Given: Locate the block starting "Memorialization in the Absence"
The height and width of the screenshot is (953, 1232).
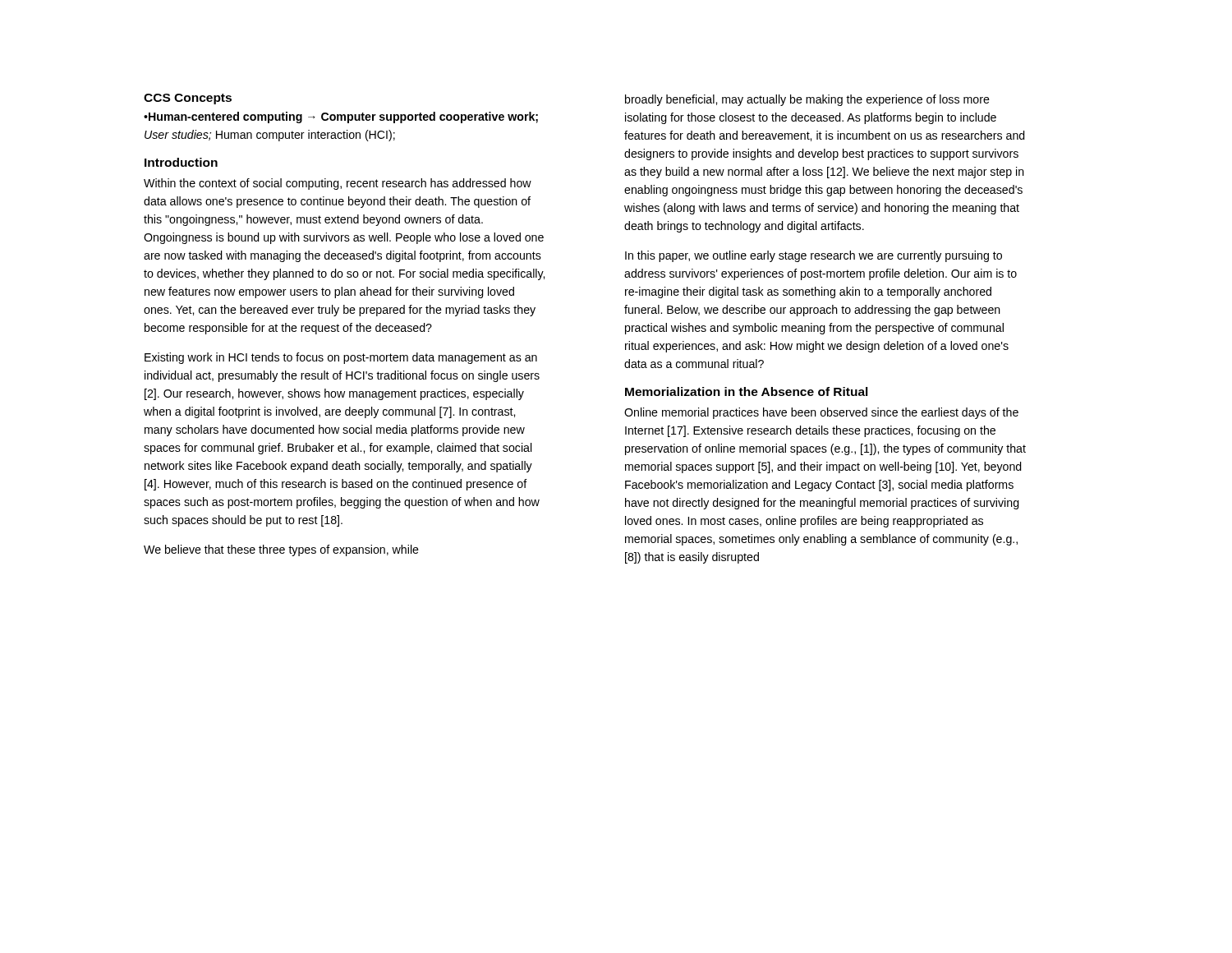Looking at the screenshot, I should tap(746, 391).
